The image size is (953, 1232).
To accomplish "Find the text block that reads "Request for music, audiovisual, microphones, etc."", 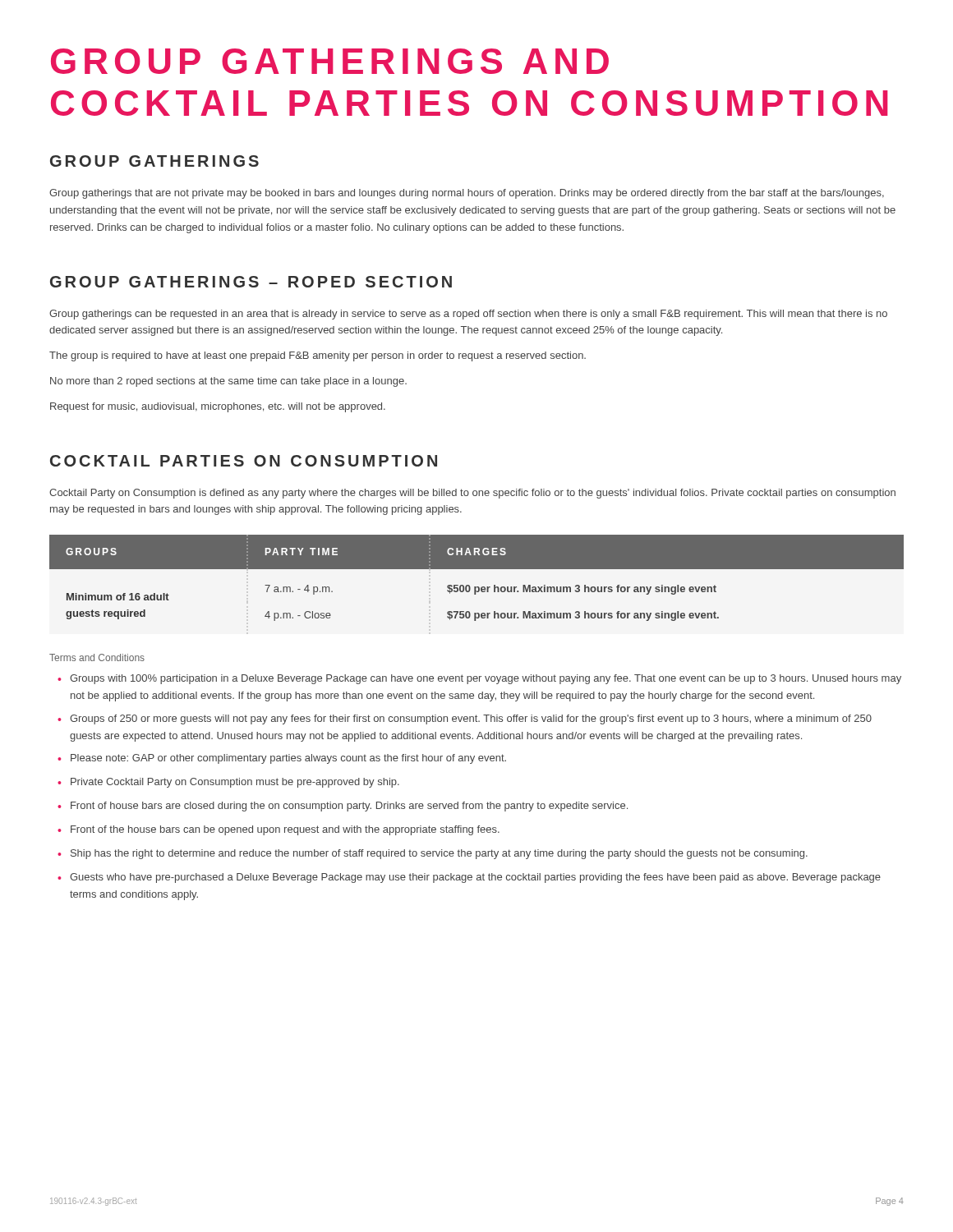I will (218, 406).
